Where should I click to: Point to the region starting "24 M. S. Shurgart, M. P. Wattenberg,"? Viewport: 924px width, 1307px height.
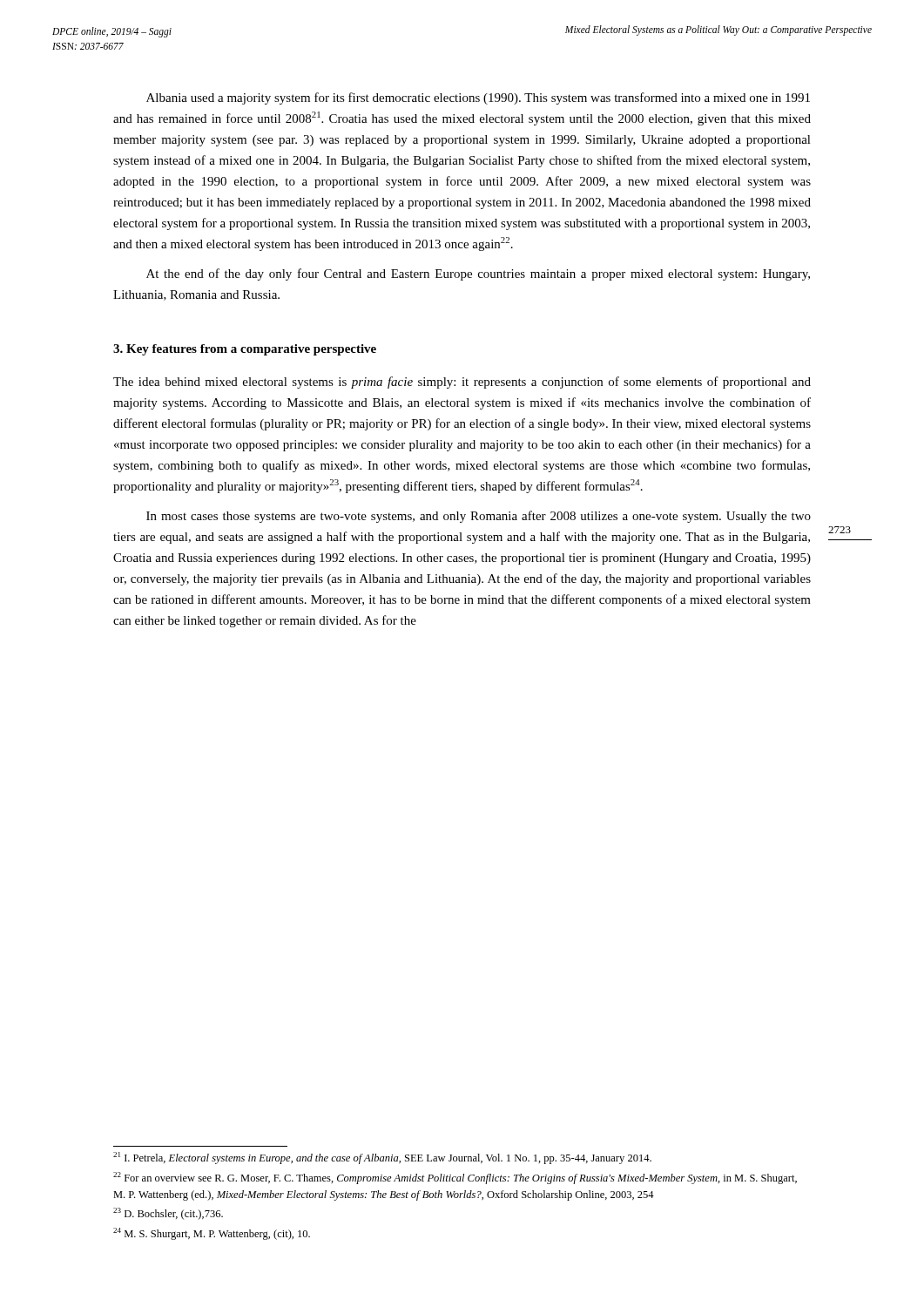click(x=212, y=1234)
